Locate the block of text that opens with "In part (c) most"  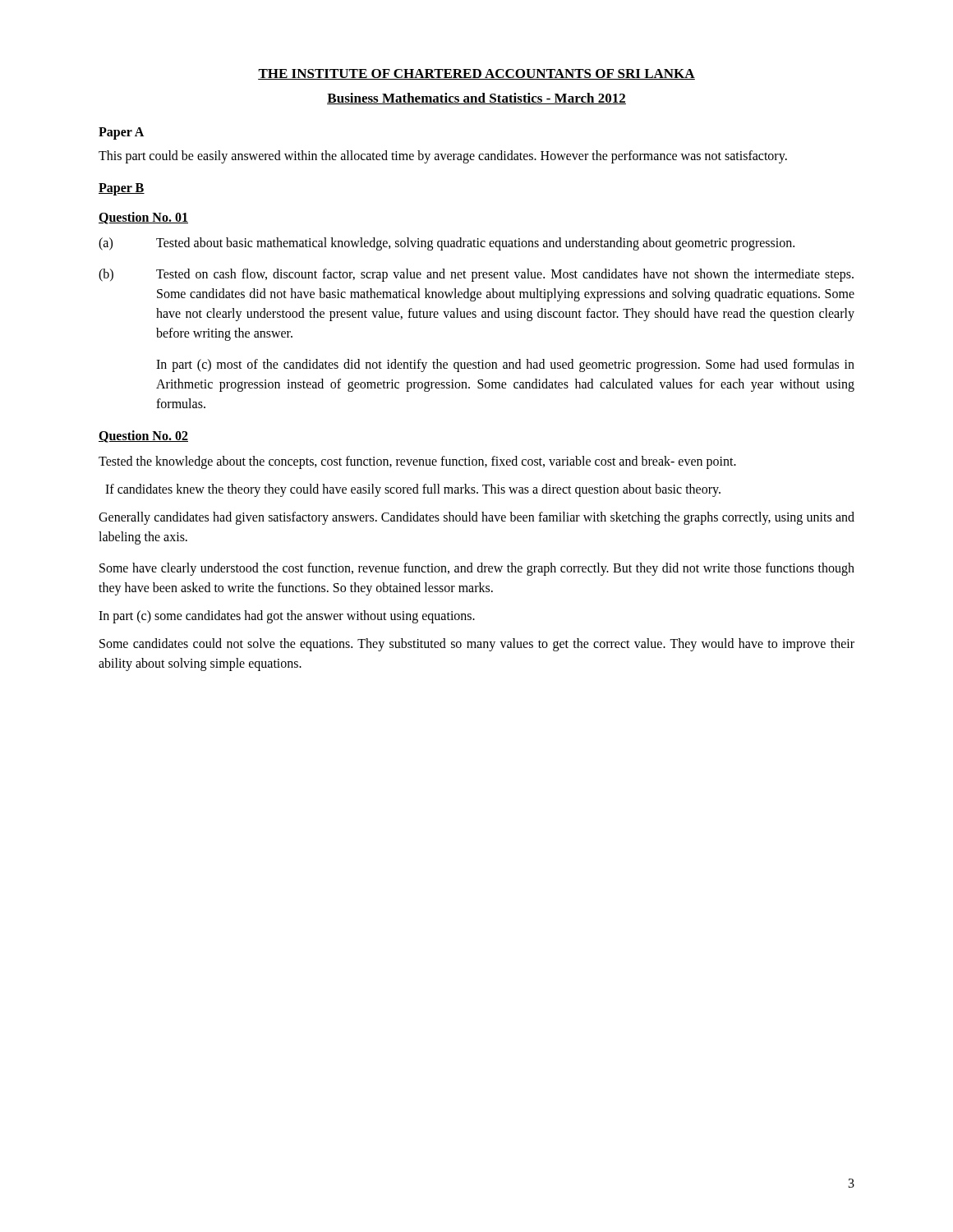[x=505, y=384]
